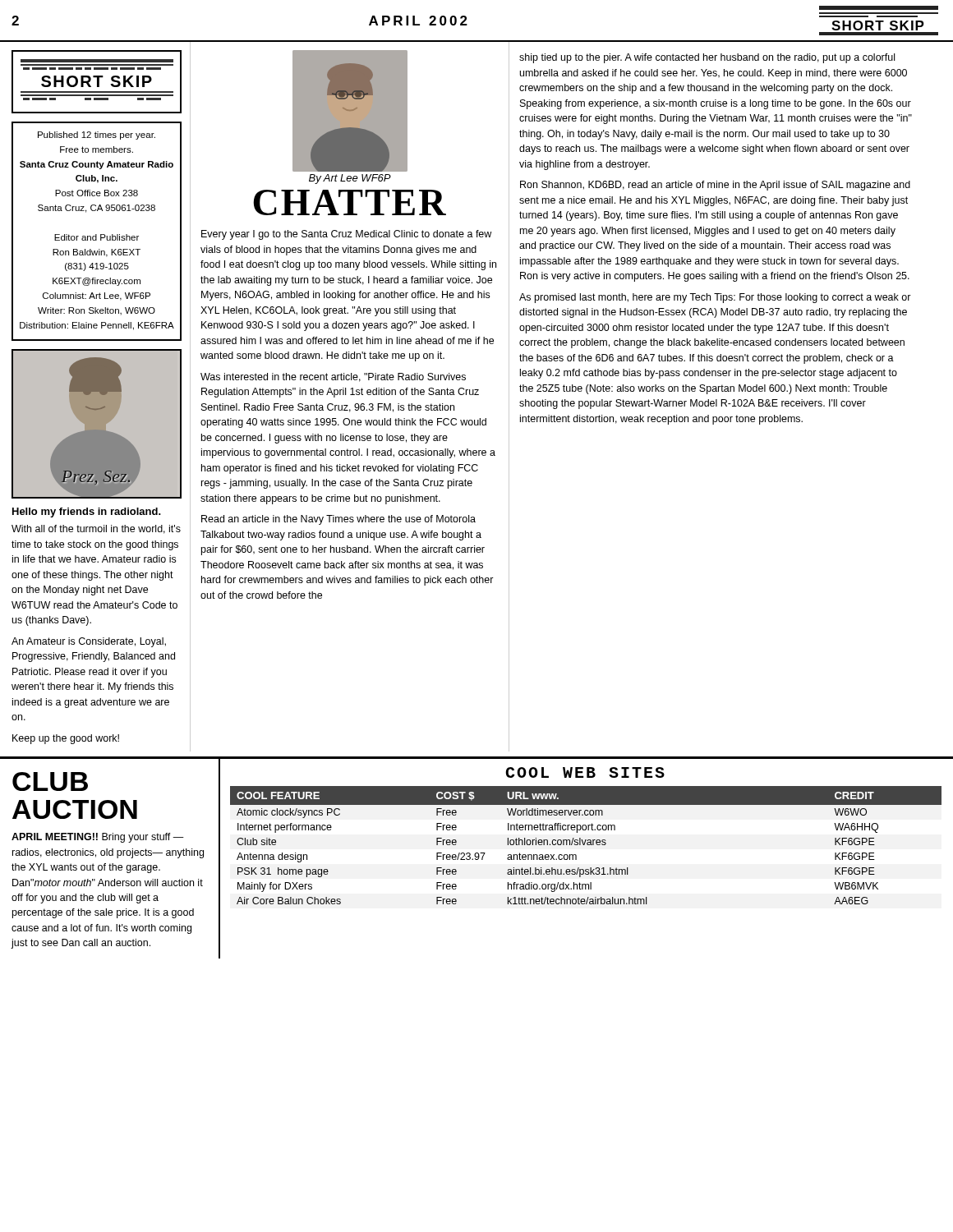
Task: Click on the section header that reads "COOL WEB SITES"
Action: tap(586, 774)
